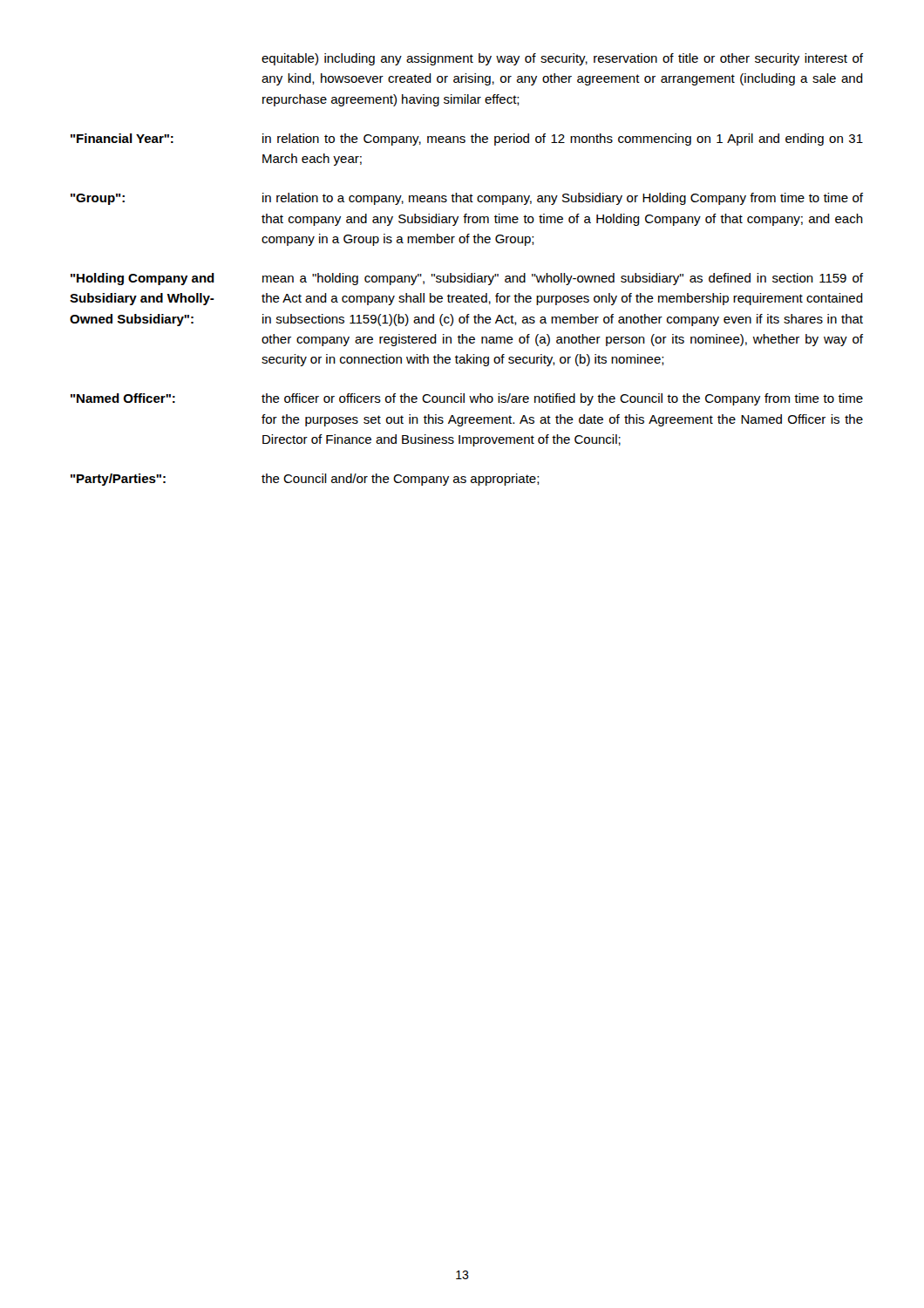Locate the block of text that opens with "equitable) including any assignment by way of"
This screenshot has width=924, height=1308.
(x=562, y=78)
